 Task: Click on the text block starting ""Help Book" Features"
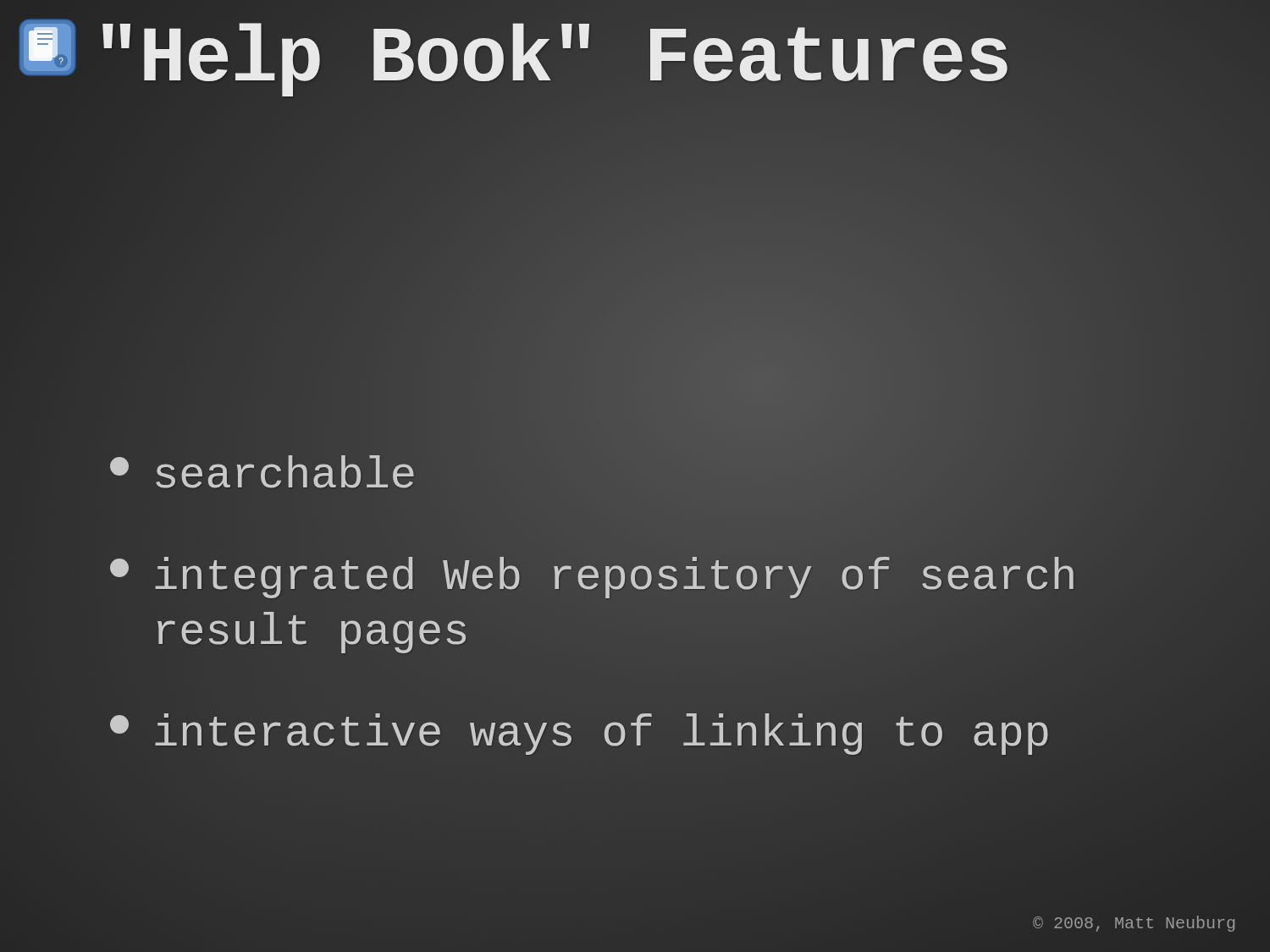(656, 60)
